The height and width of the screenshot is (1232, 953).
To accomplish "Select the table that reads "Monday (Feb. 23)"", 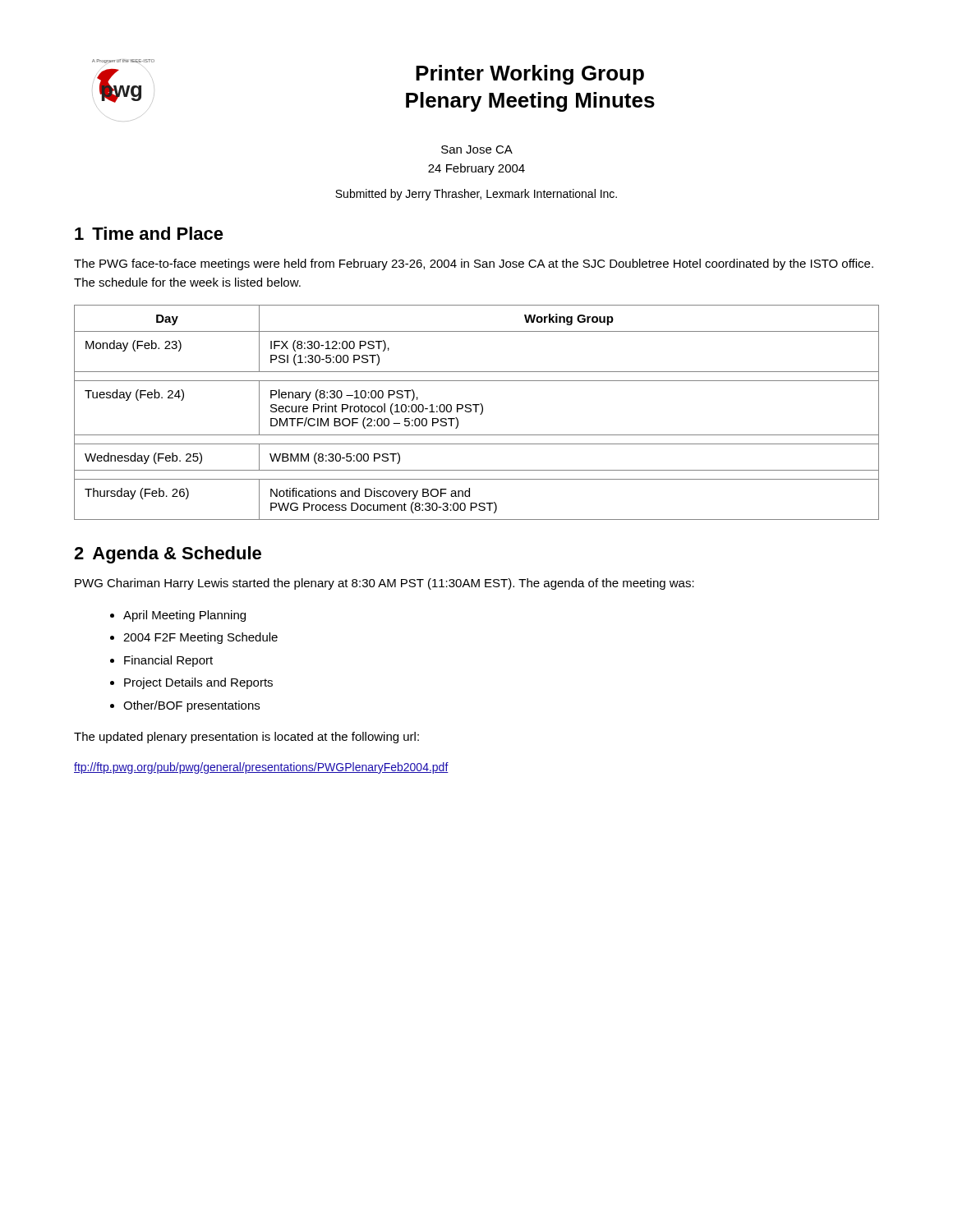I will 476,412.
